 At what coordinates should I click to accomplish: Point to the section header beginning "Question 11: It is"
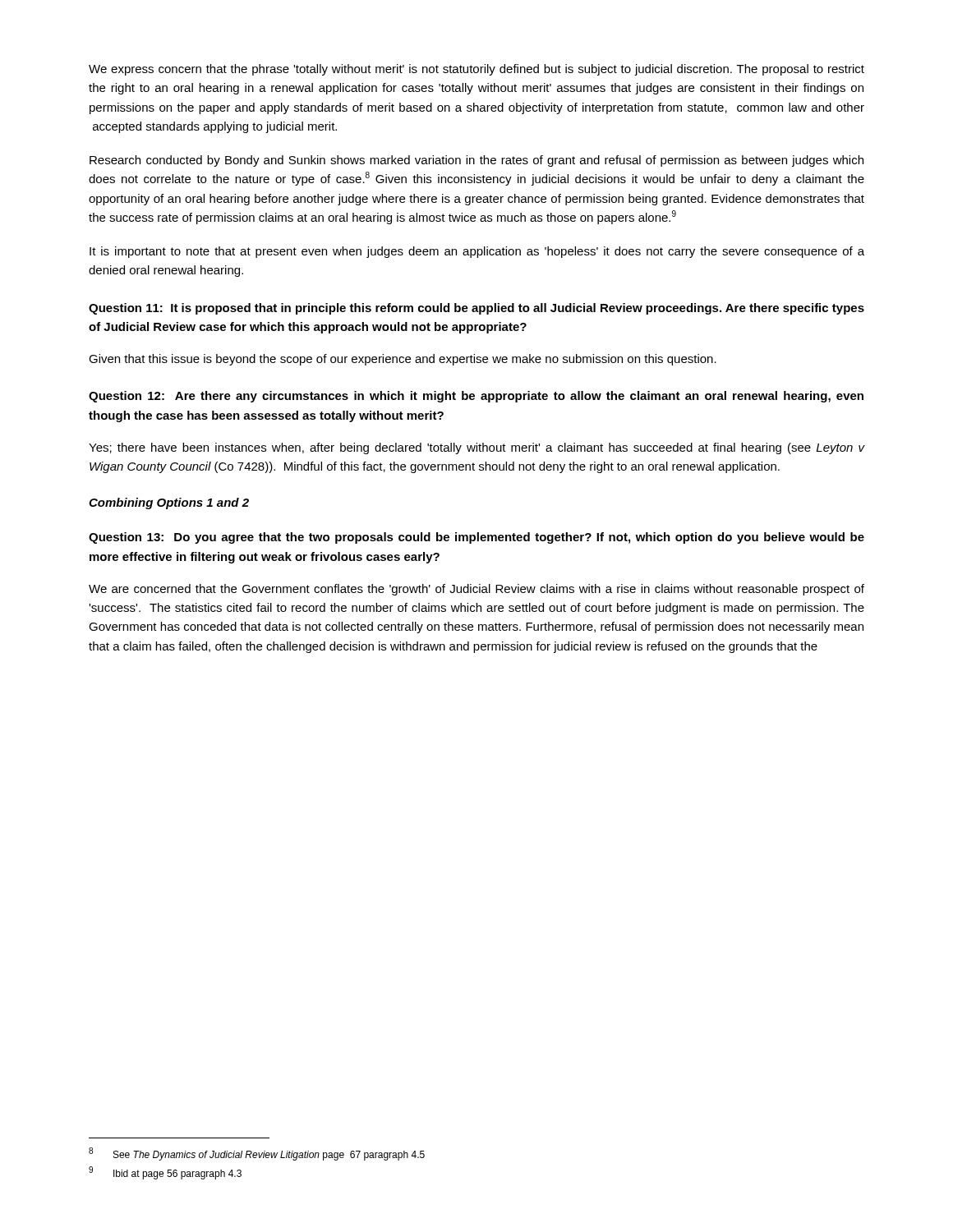coord(476,317)
